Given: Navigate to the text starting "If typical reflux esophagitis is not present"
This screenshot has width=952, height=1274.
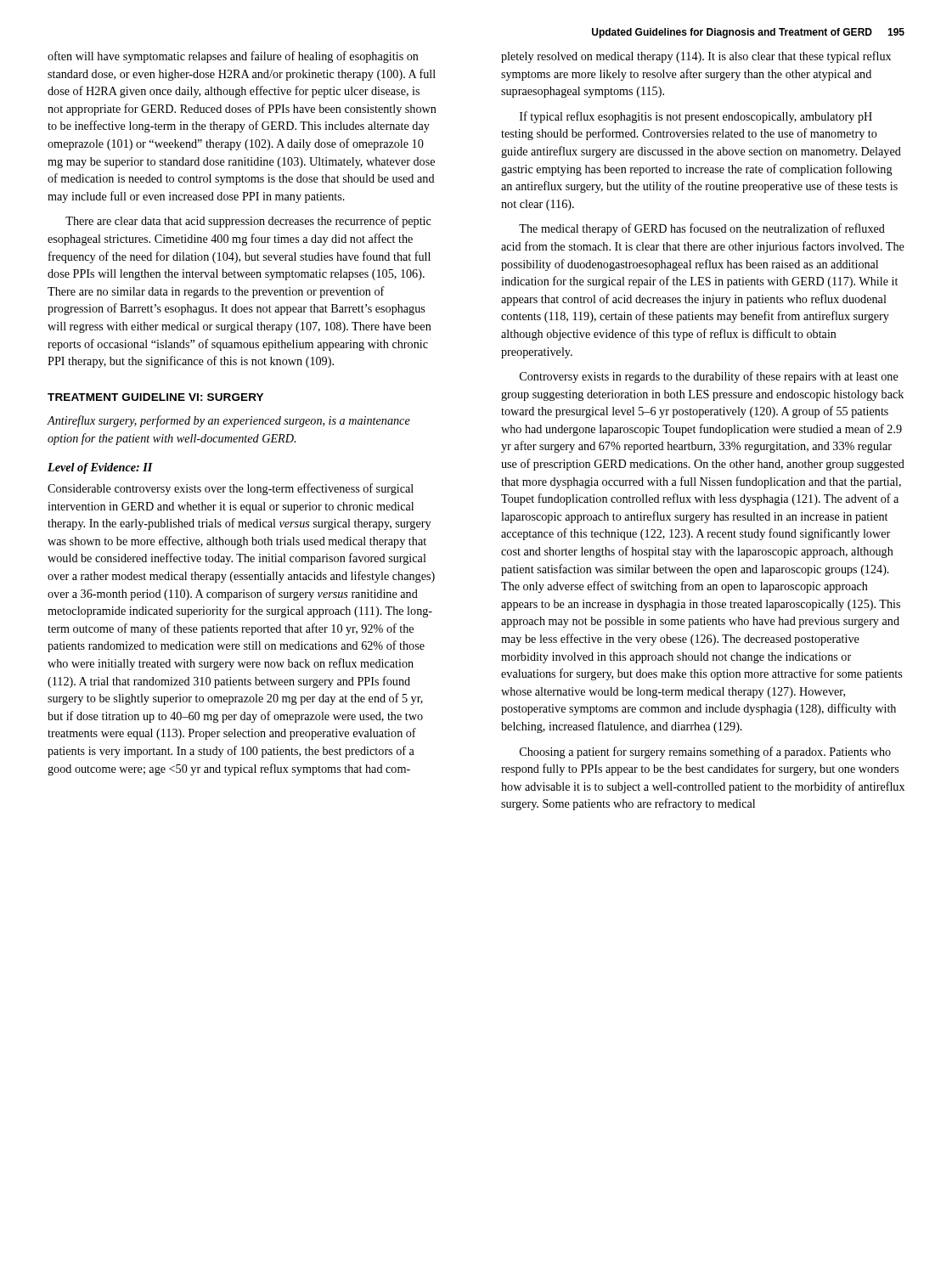Looking at the screenshot, I should click(703, 160).
